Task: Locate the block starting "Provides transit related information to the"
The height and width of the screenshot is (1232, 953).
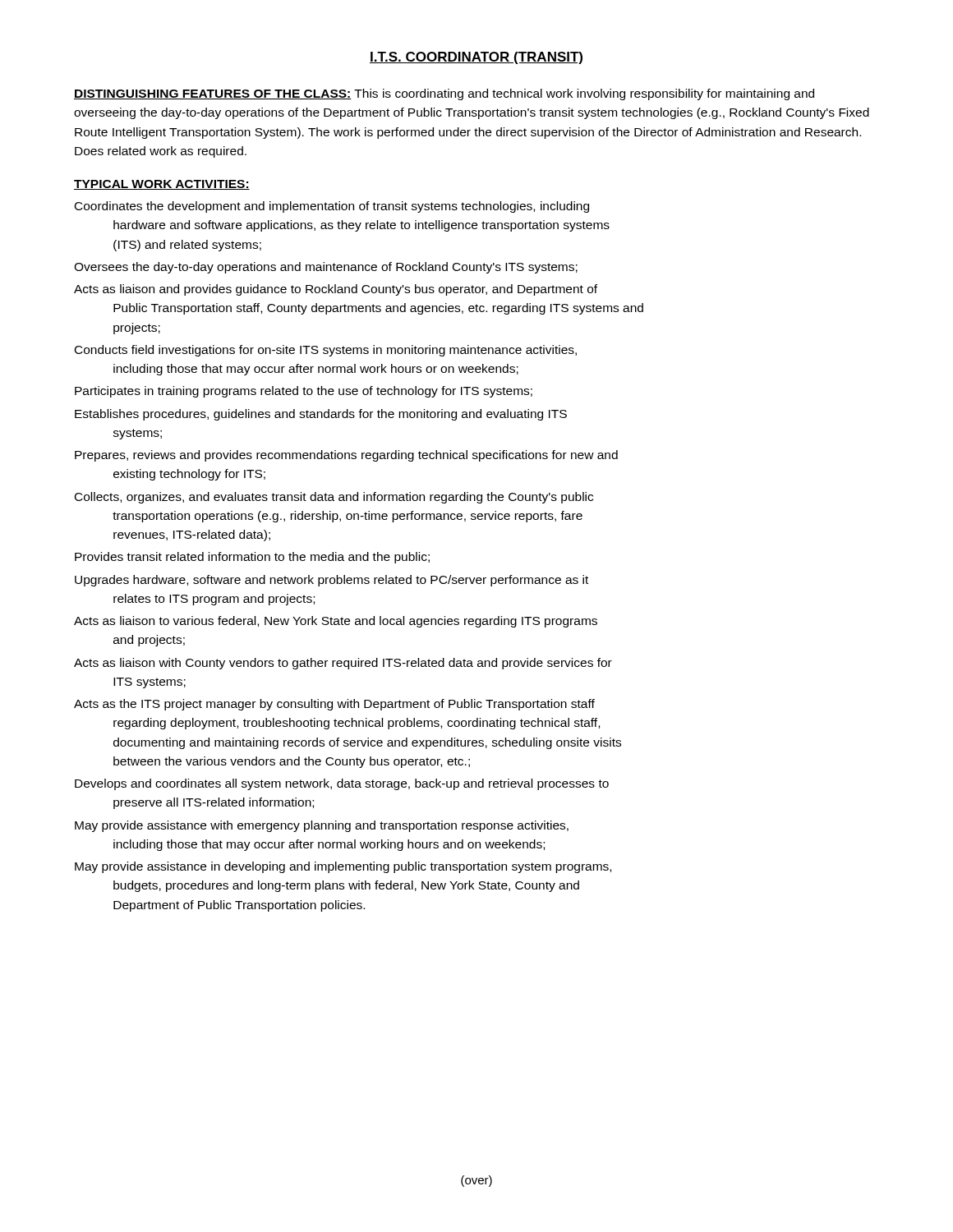Action: [x=252, y=557]
